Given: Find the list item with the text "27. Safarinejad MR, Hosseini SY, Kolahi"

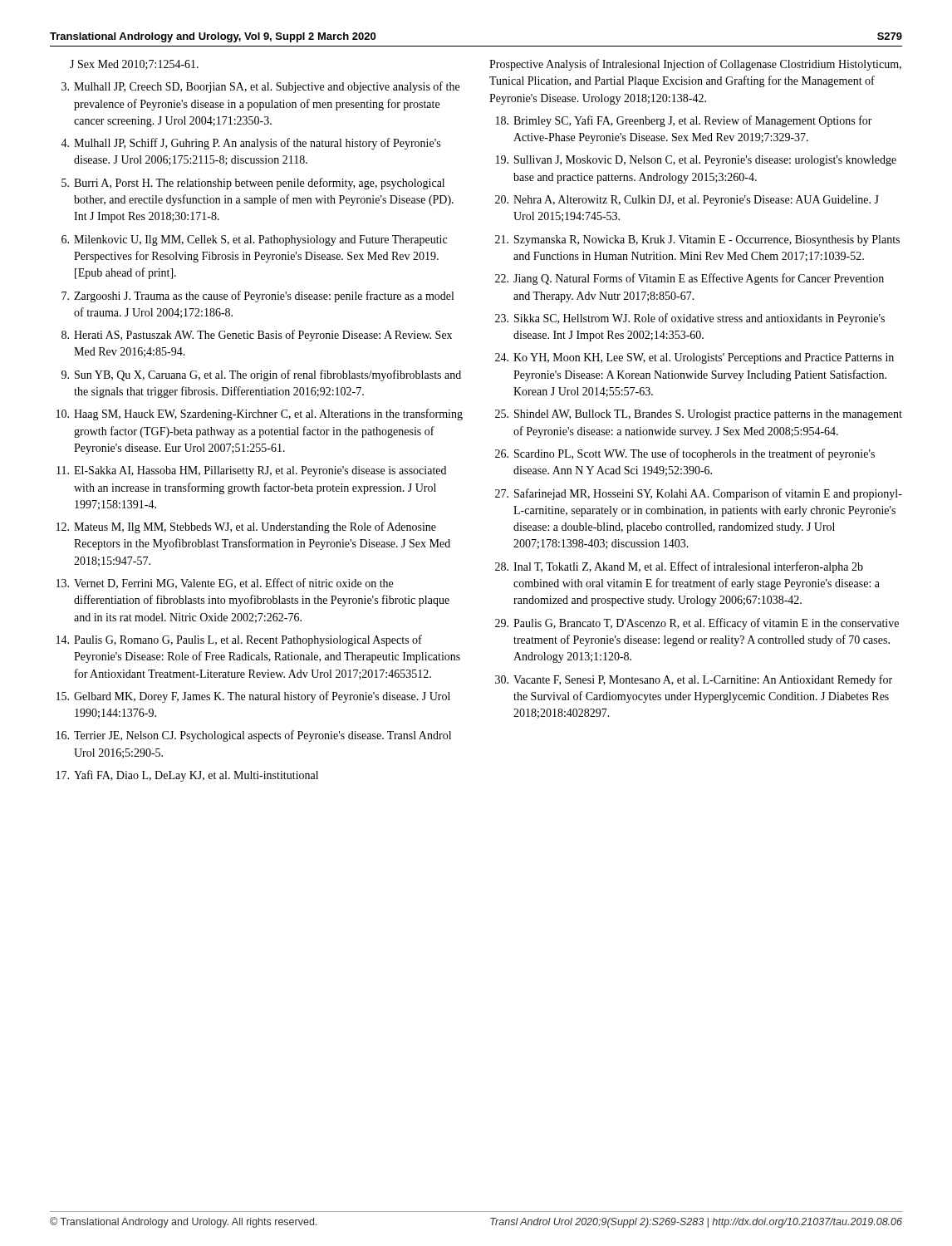Looking at the screenshot, I should 696,519.
